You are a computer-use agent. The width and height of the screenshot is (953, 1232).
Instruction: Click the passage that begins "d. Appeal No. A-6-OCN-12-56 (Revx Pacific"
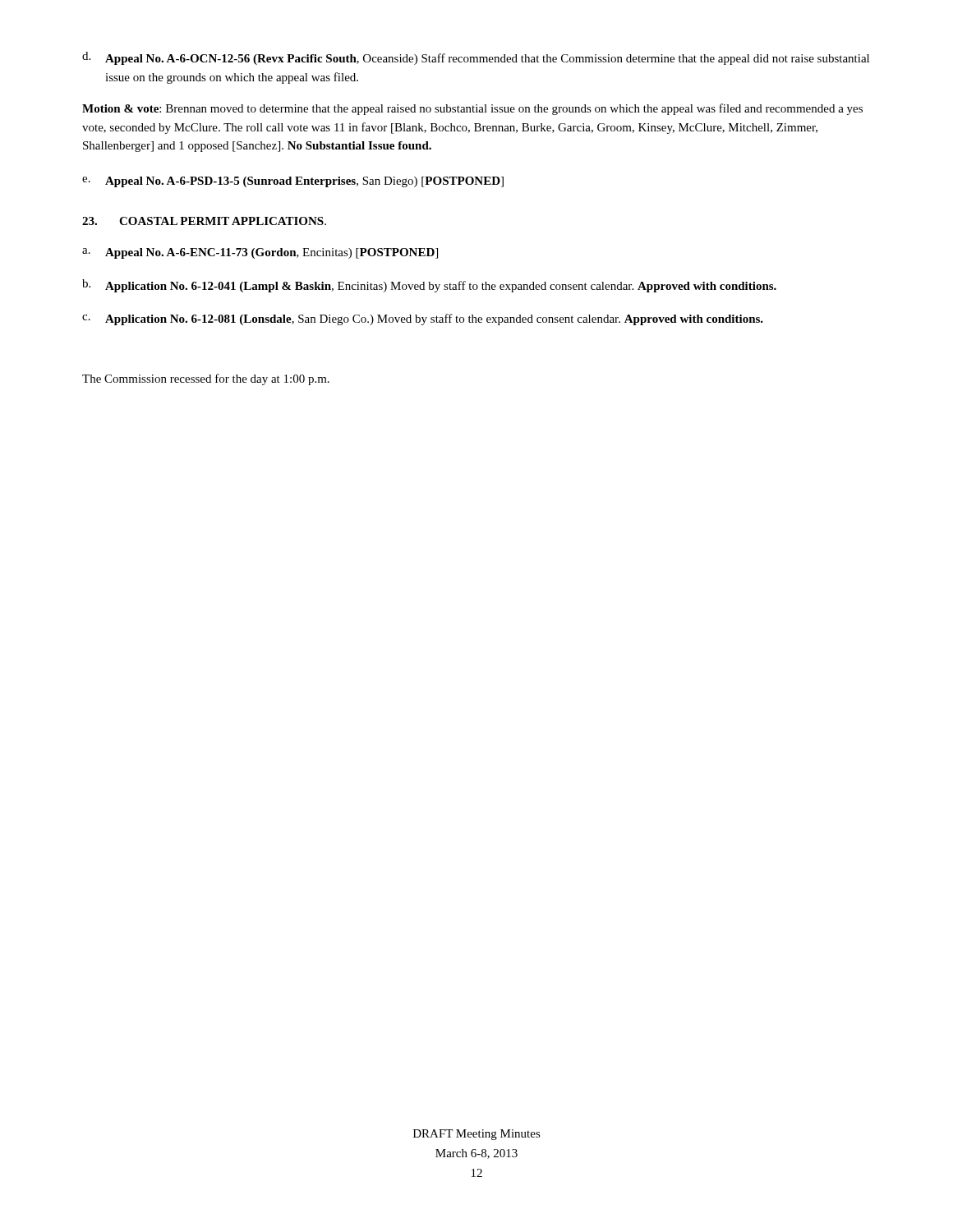click(x=481, y=68)
